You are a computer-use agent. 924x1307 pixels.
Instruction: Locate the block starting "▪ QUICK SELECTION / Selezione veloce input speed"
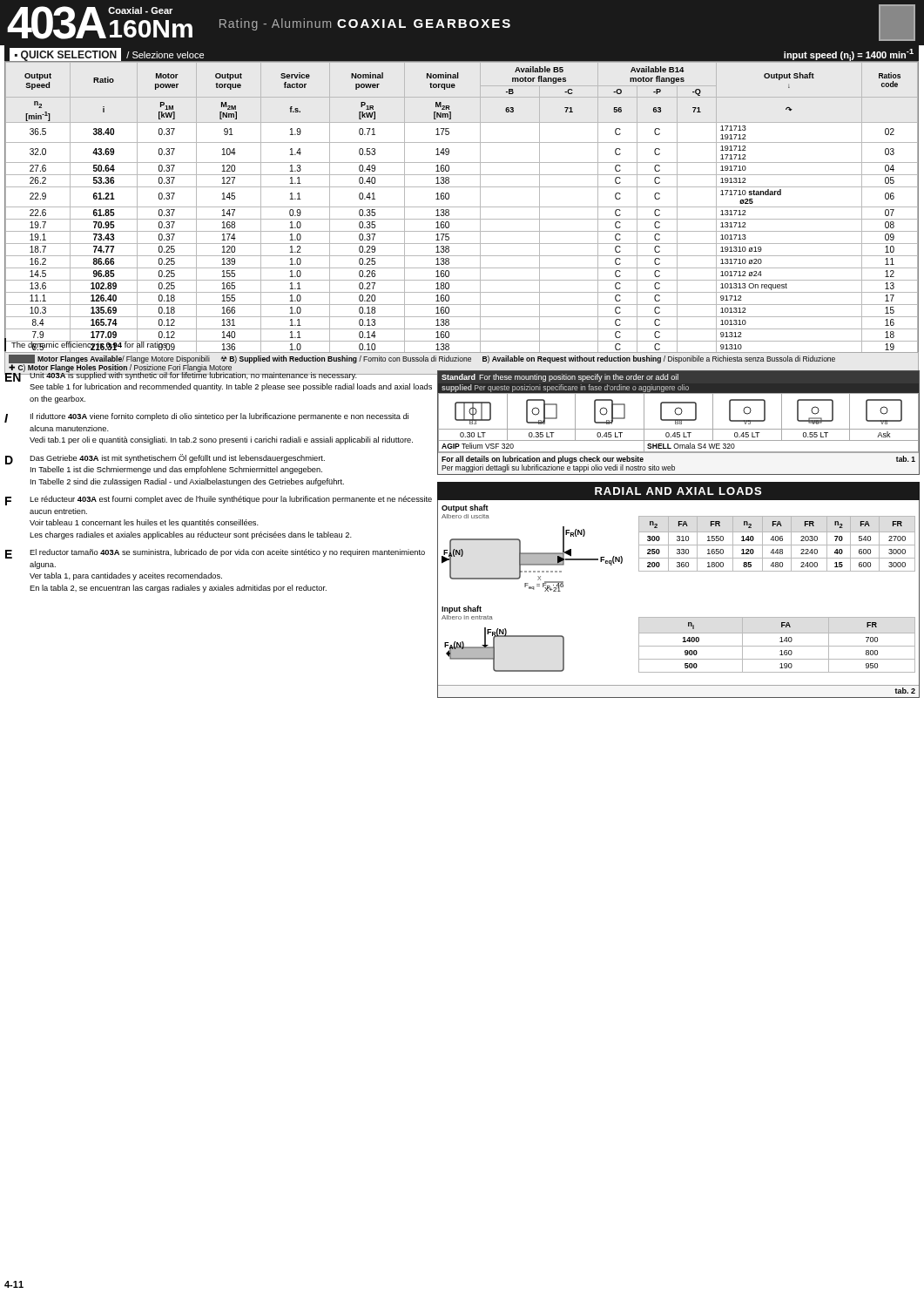coord(462,55)
